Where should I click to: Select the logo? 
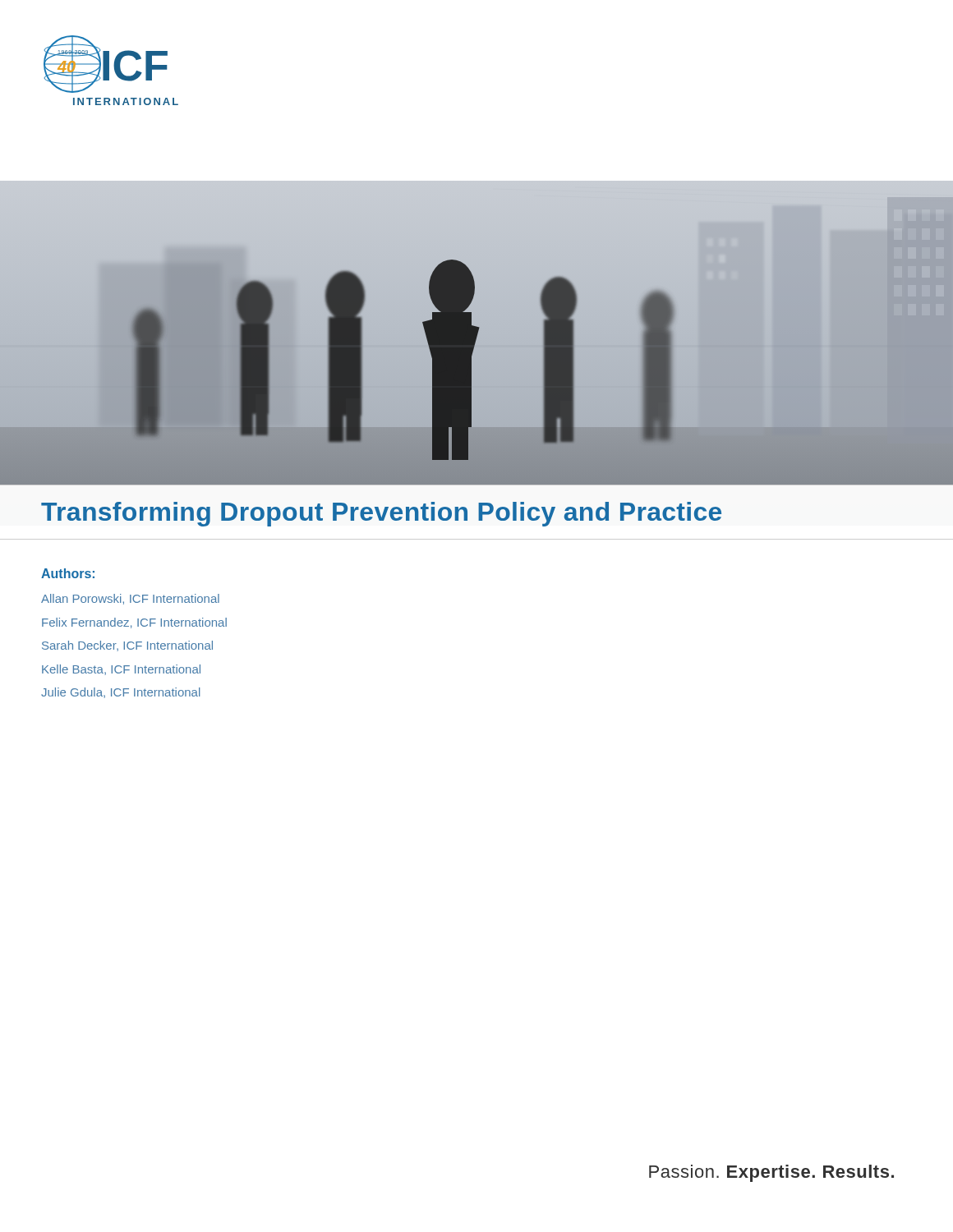pos(131,78)
